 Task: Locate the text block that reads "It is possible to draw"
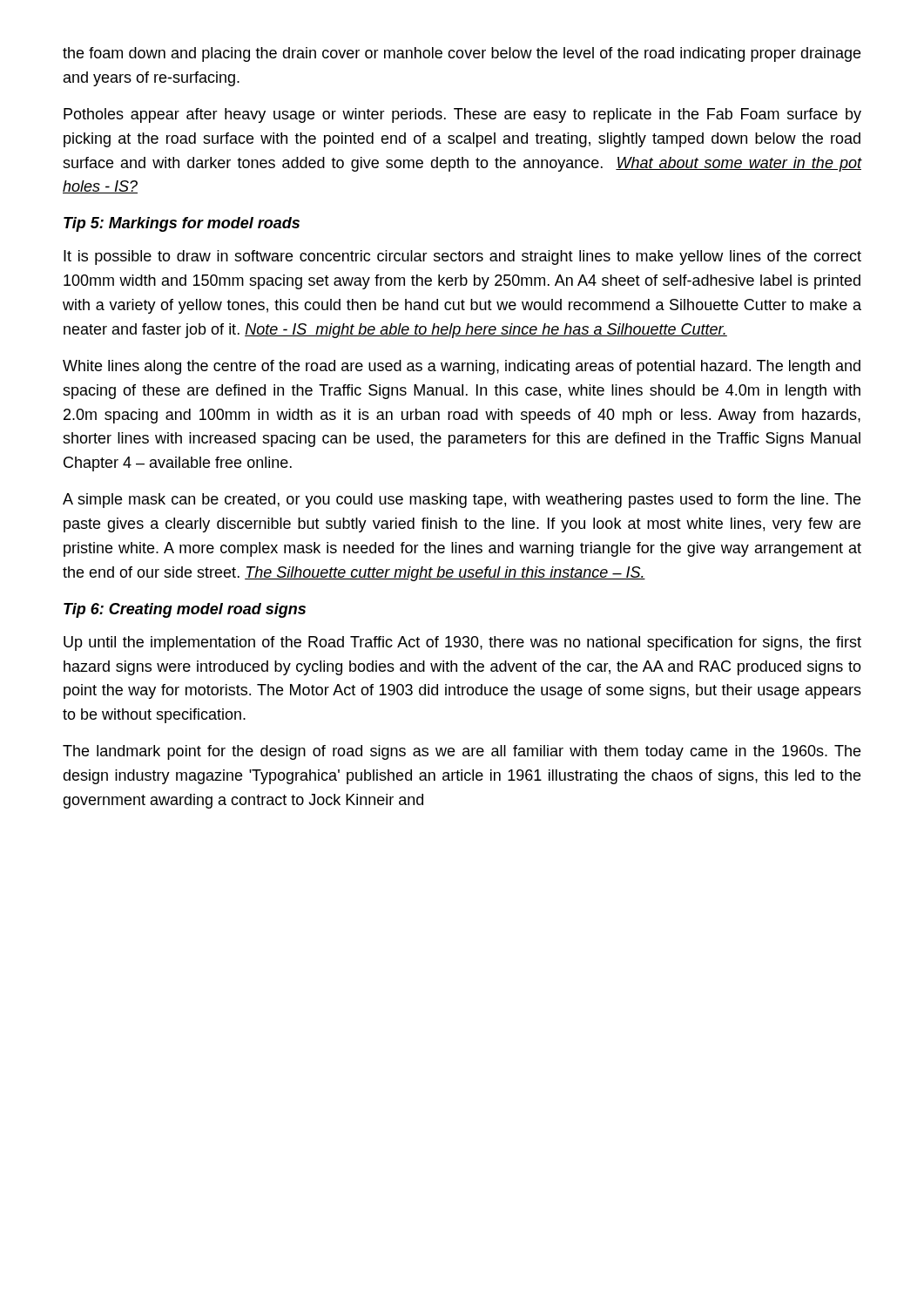click(462, 294)
